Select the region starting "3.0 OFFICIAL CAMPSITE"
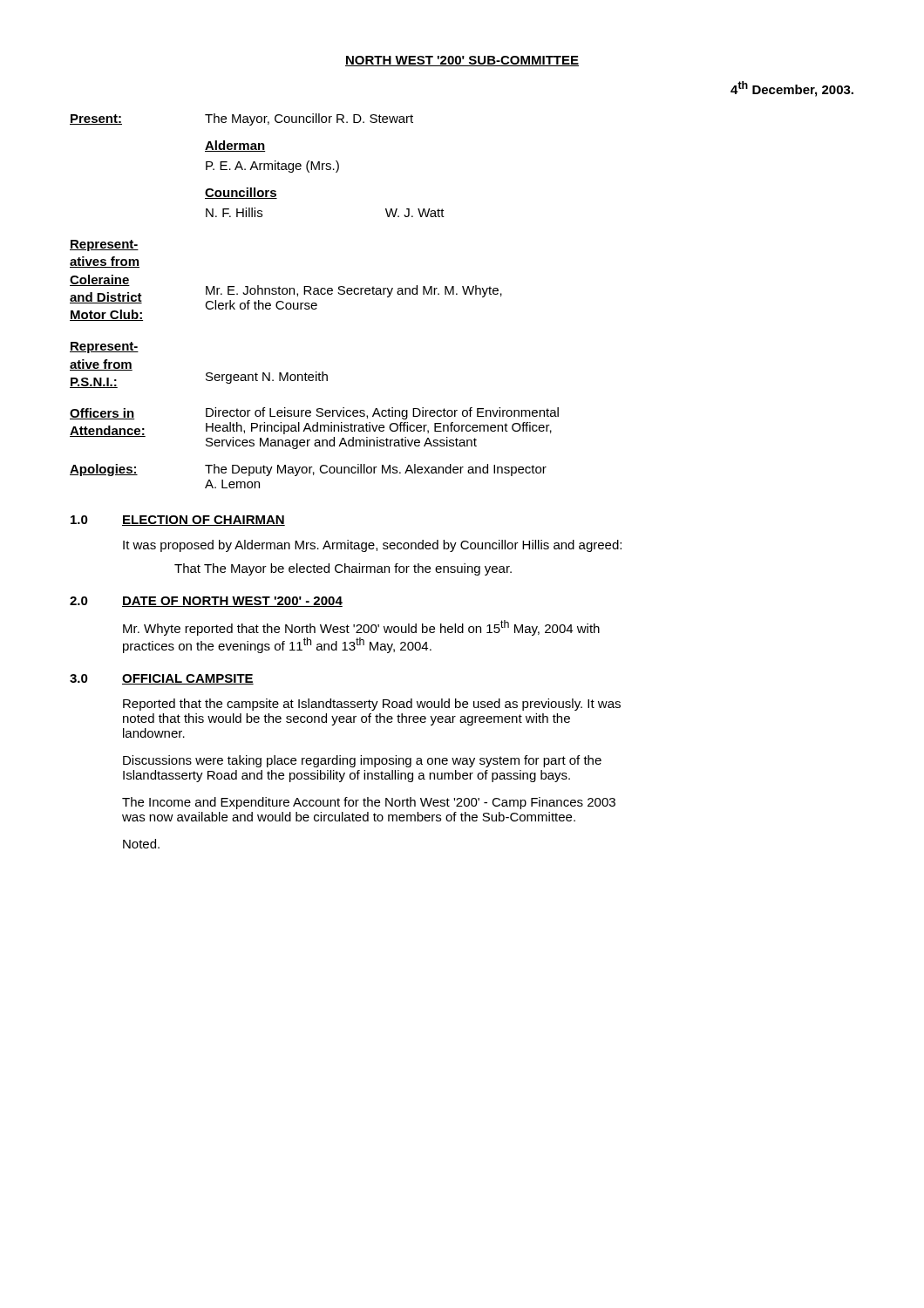This screenshot has height=1308, width=924. click(x=162, y=678)
